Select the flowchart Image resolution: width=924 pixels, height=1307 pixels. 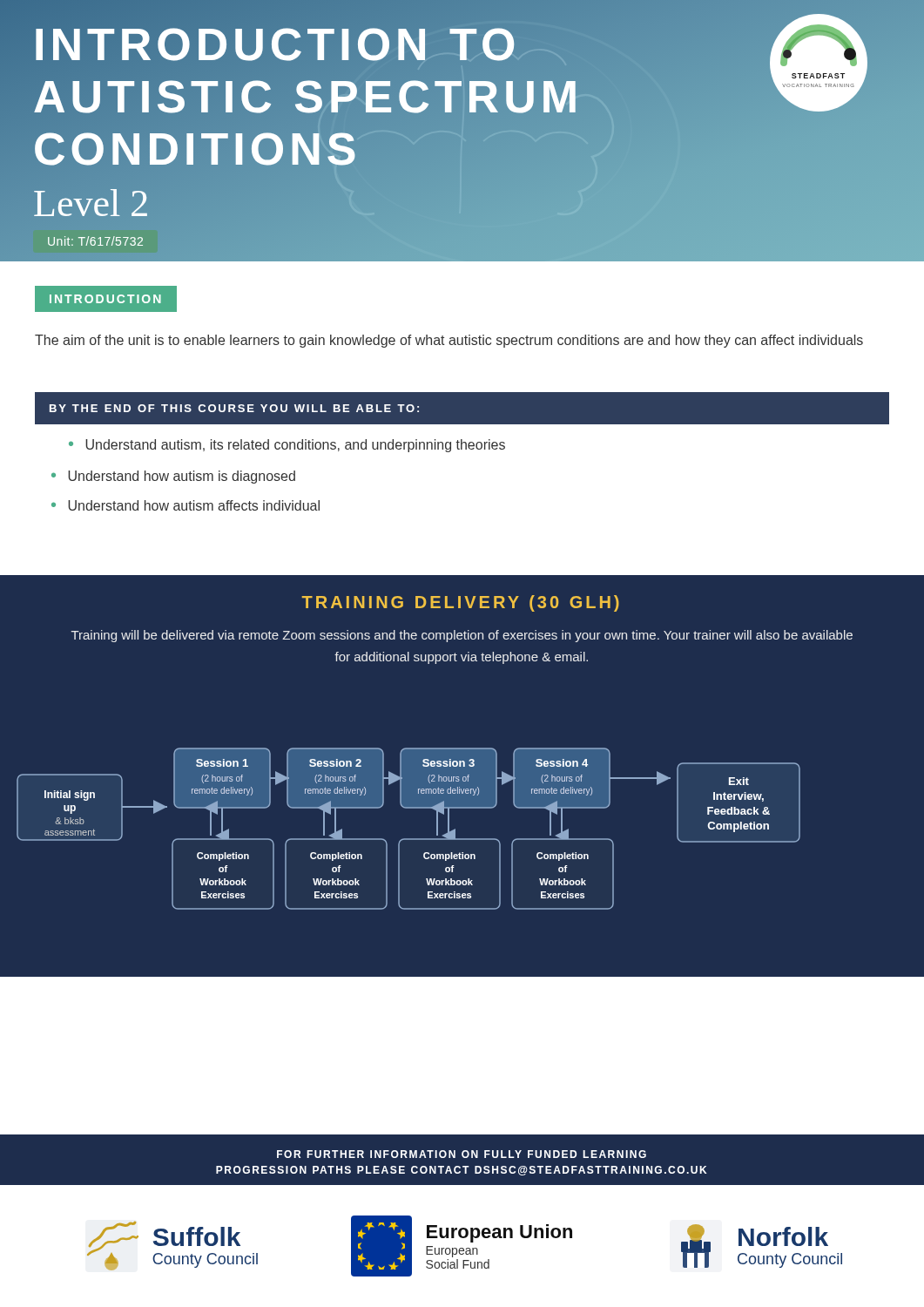point(462,833)
